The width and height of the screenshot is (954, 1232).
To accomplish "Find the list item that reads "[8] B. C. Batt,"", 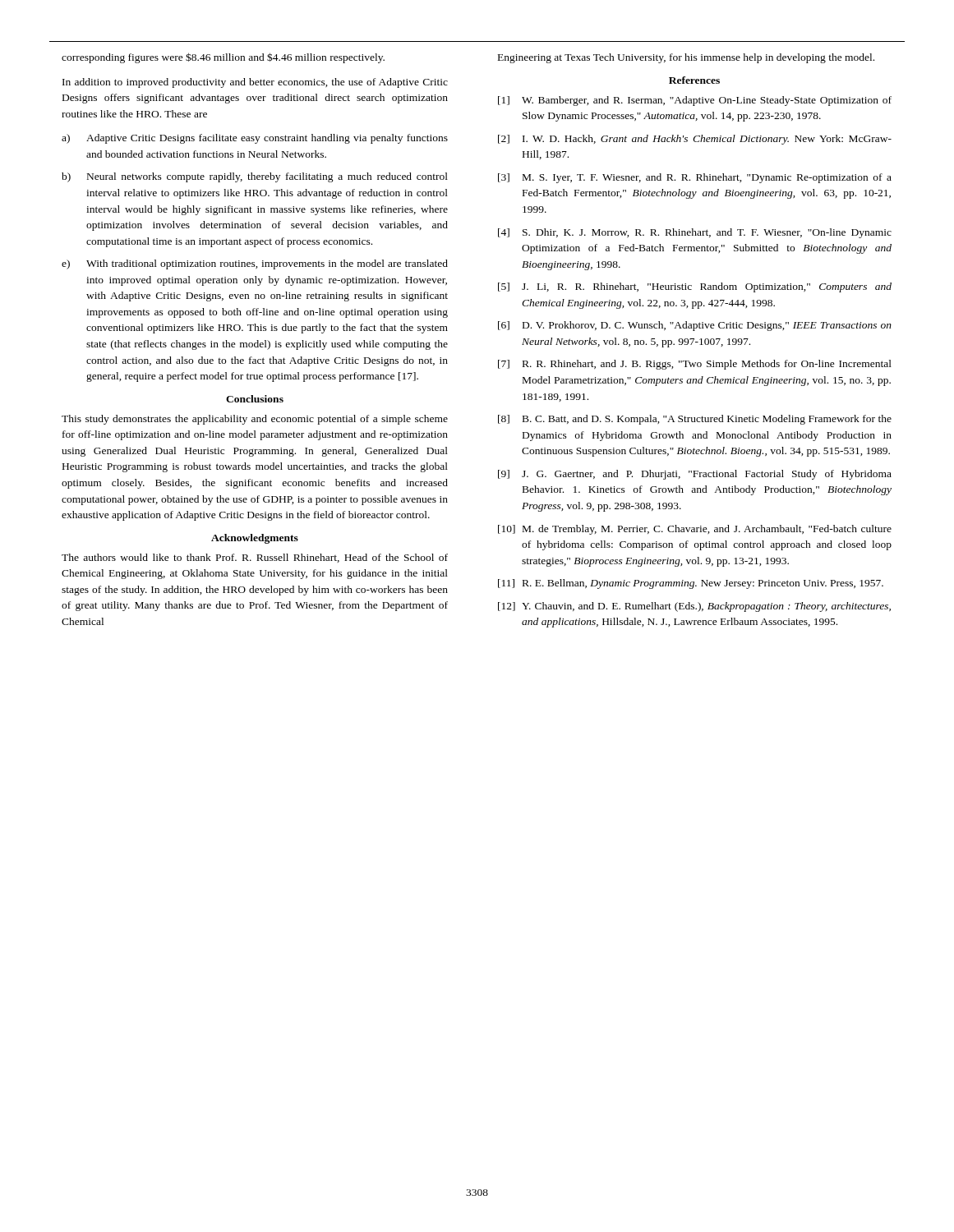I will [694, 435].
